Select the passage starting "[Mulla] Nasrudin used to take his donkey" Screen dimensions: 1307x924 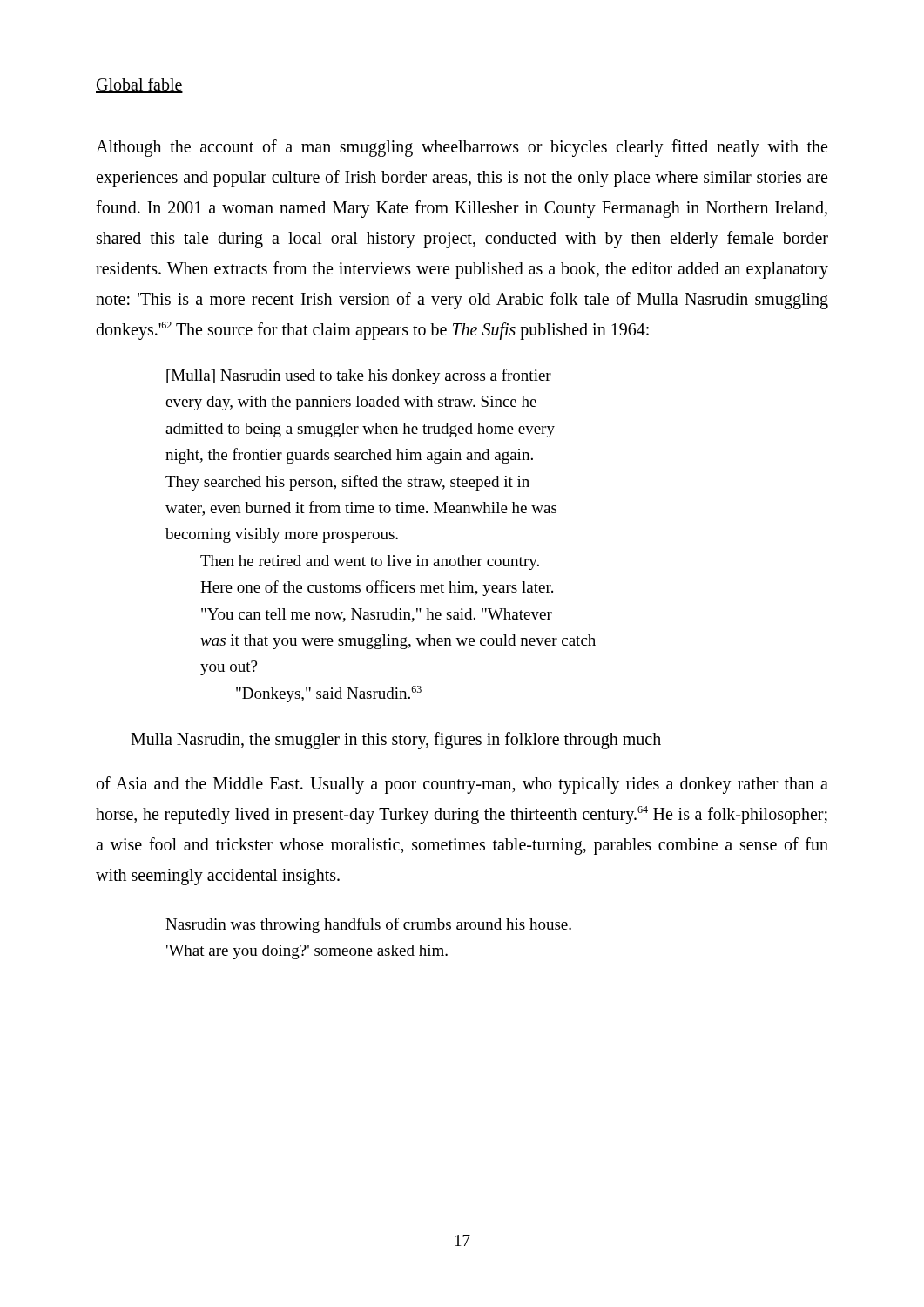tap(359, 376)
